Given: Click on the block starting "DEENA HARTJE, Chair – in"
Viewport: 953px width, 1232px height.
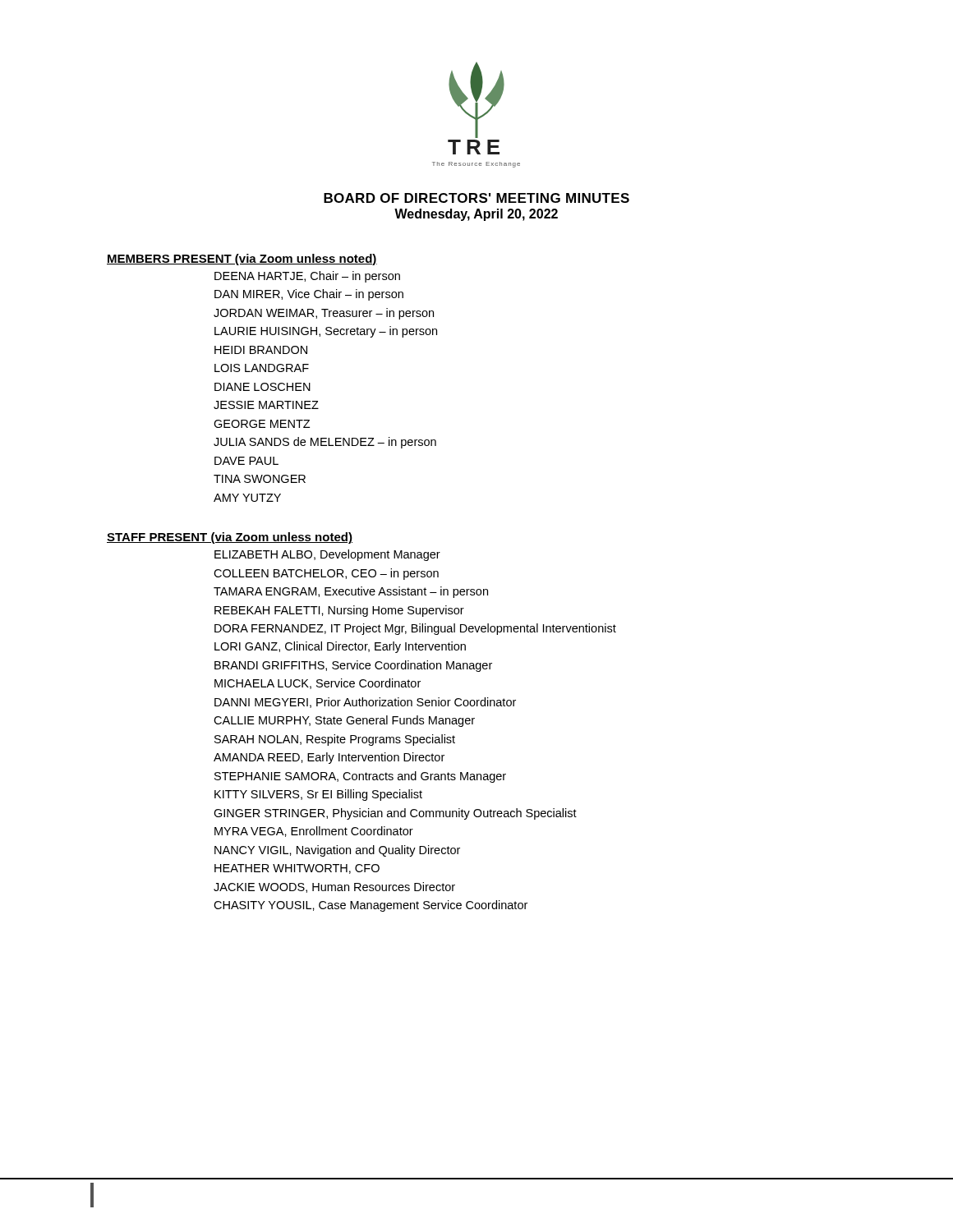Looking at the screenshot, I should click(x=307, y=276).
